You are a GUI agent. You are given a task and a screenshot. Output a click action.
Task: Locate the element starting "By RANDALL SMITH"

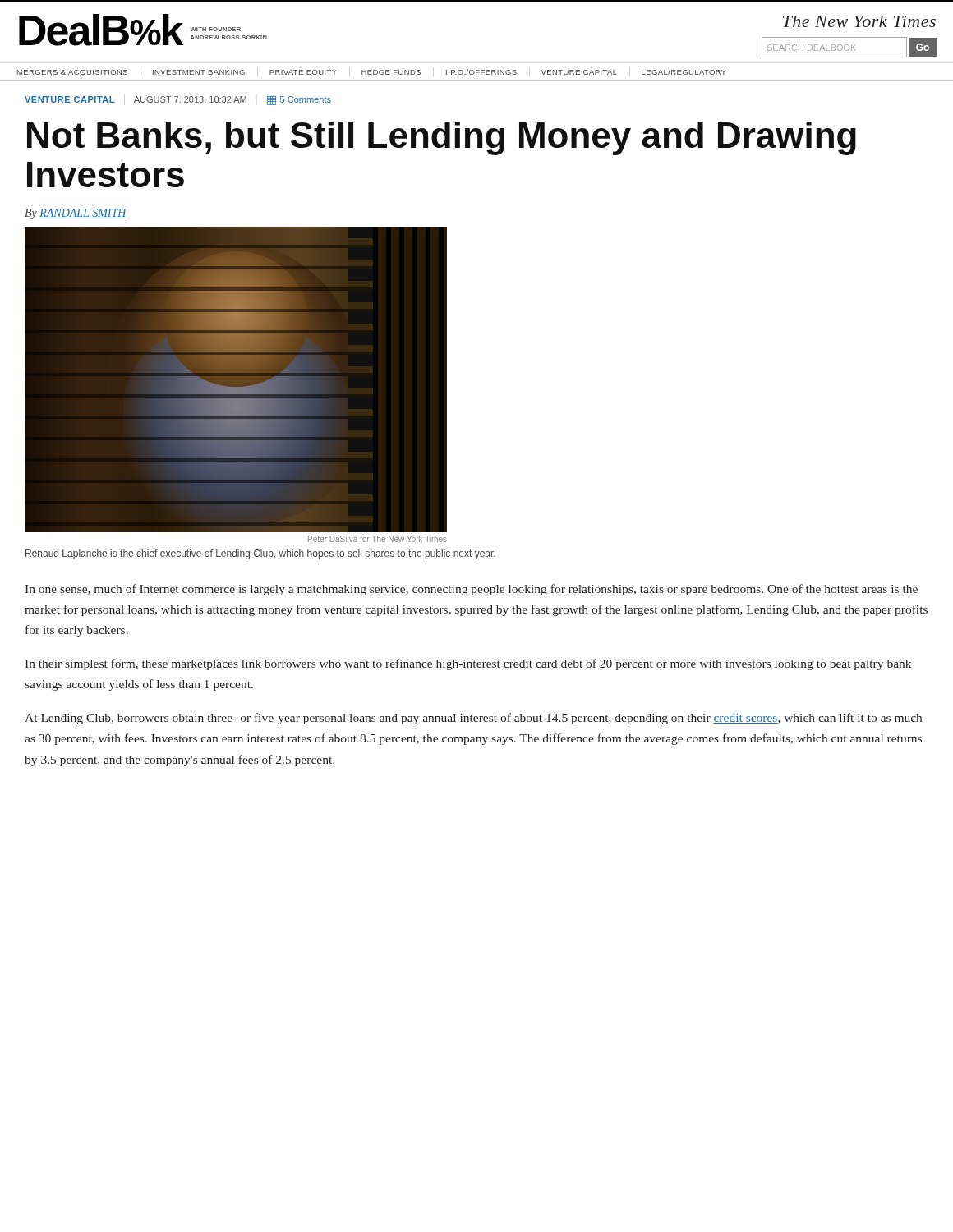(x=75, y=213)
